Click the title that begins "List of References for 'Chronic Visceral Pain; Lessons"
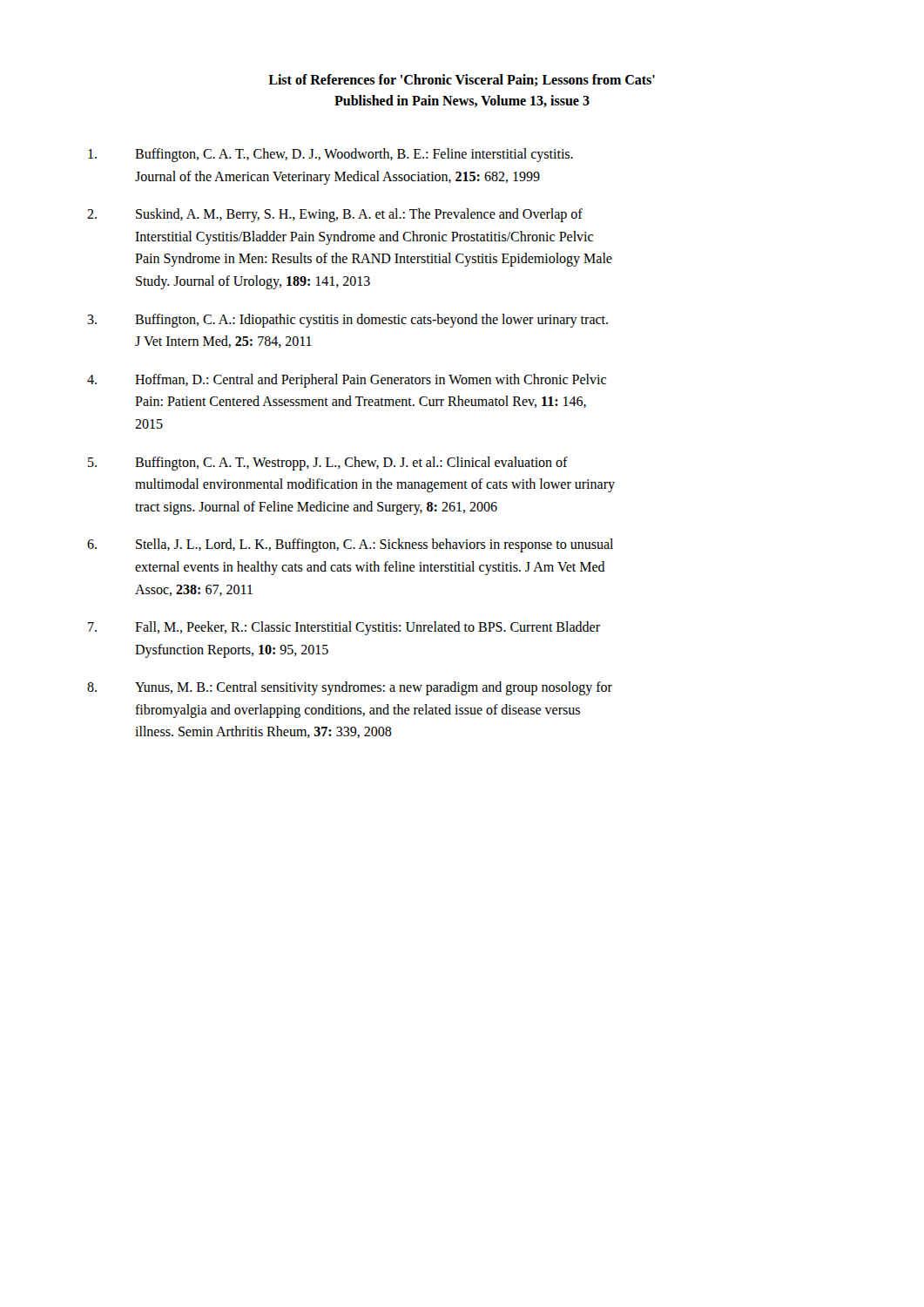 462,91
